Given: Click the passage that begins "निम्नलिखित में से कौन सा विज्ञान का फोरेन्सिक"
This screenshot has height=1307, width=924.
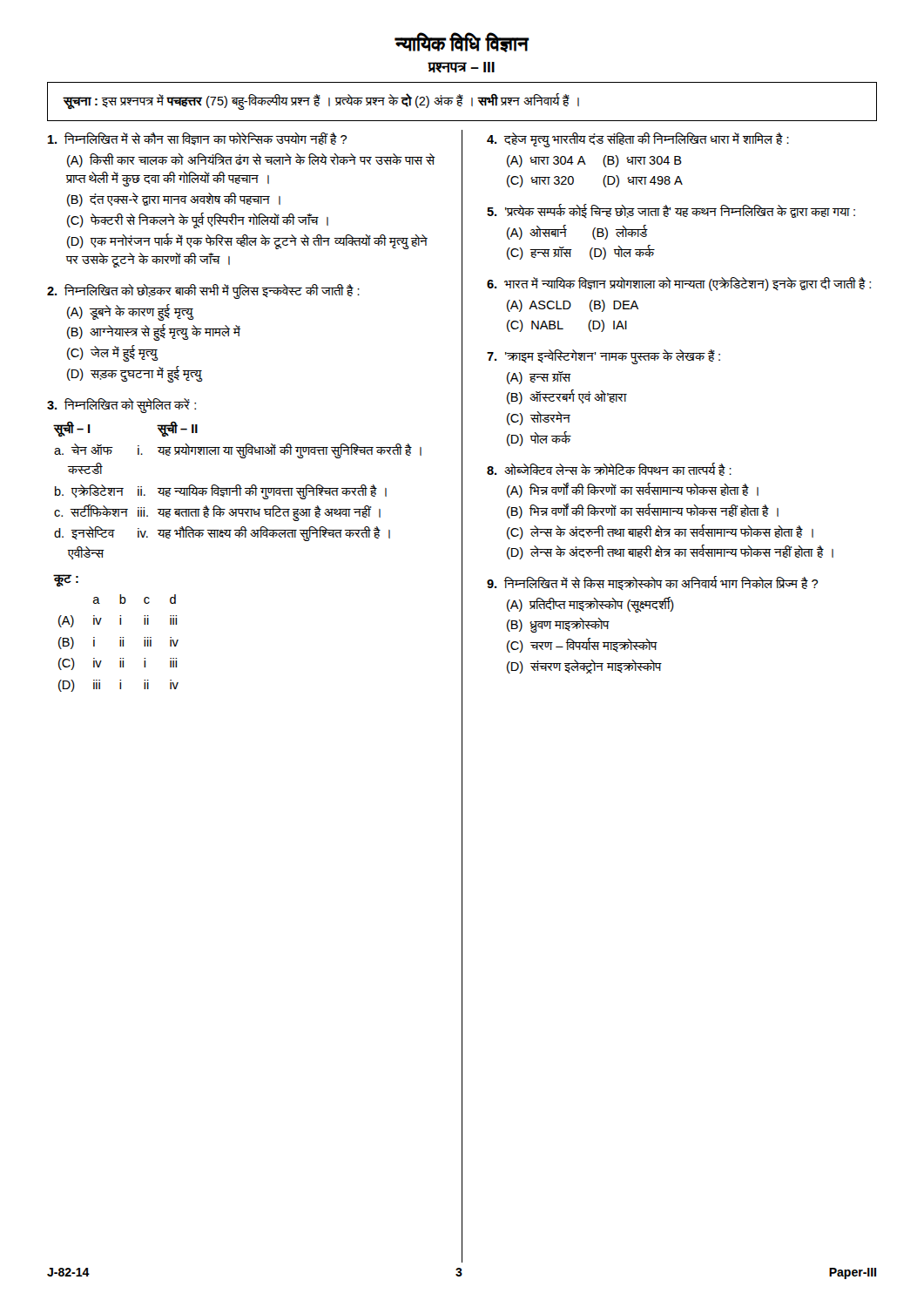Looking at the screenshot, I should point(242,201).
